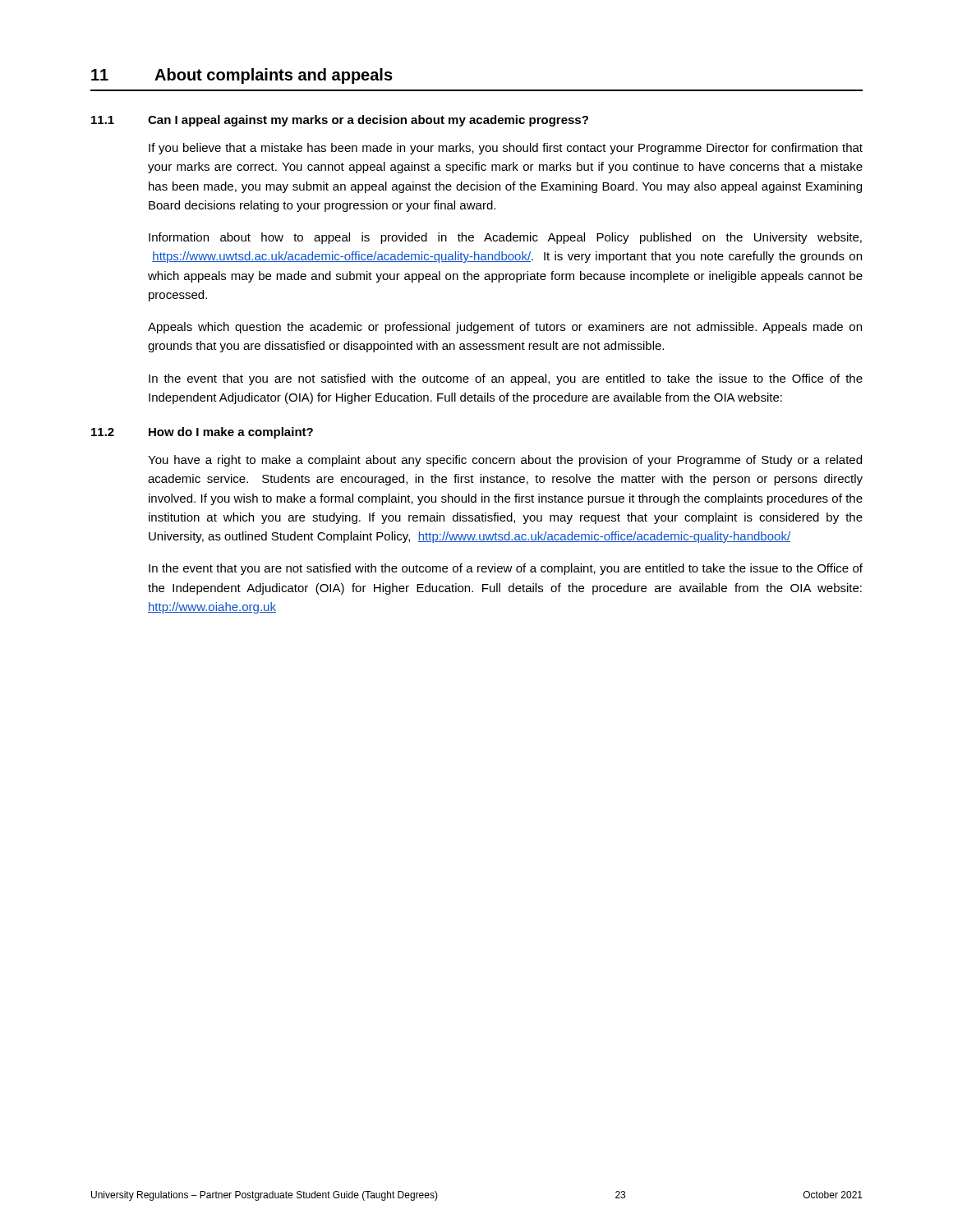This screenshot has width=953, height=1232.
Task: Point to the element starting "If you believe that a mistake has been"
Action: pos(505,176)
